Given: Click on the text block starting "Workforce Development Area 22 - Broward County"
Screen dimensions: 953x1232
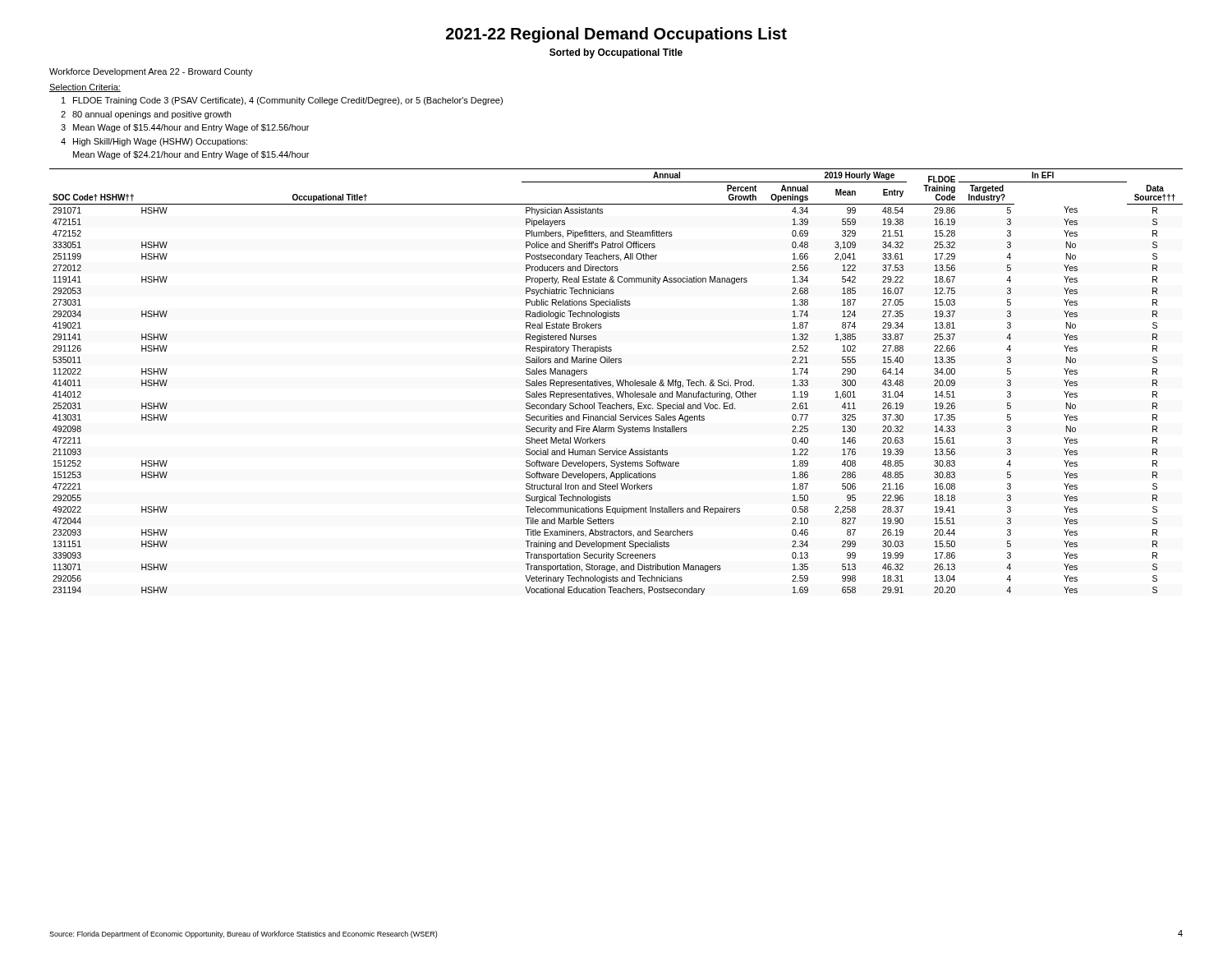Looking at the screenshot, I should pyautogui.click(x=151, y=71).
